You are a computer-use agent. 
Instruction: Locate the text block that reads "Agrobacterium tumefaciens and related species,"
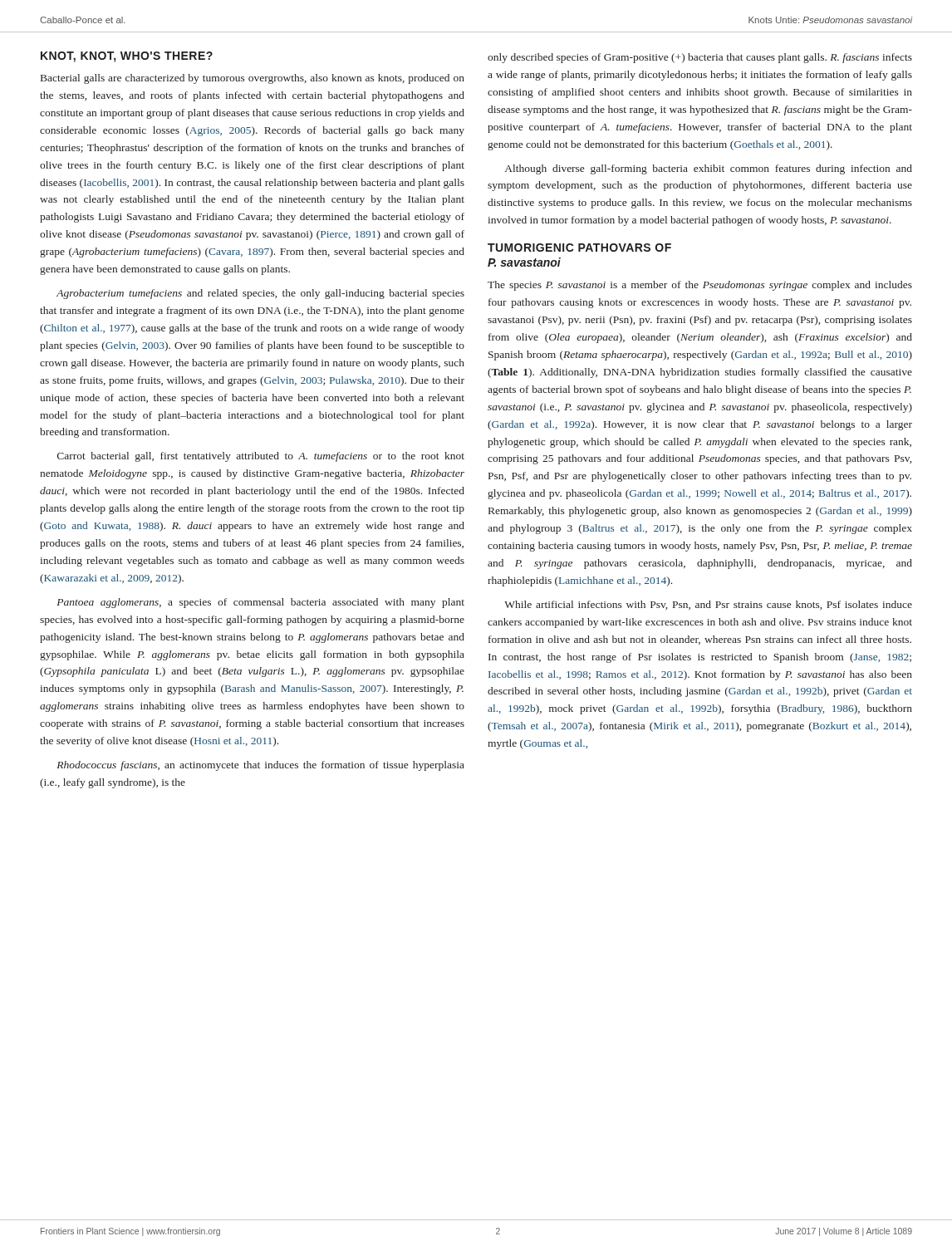click(x=252, y=363)
